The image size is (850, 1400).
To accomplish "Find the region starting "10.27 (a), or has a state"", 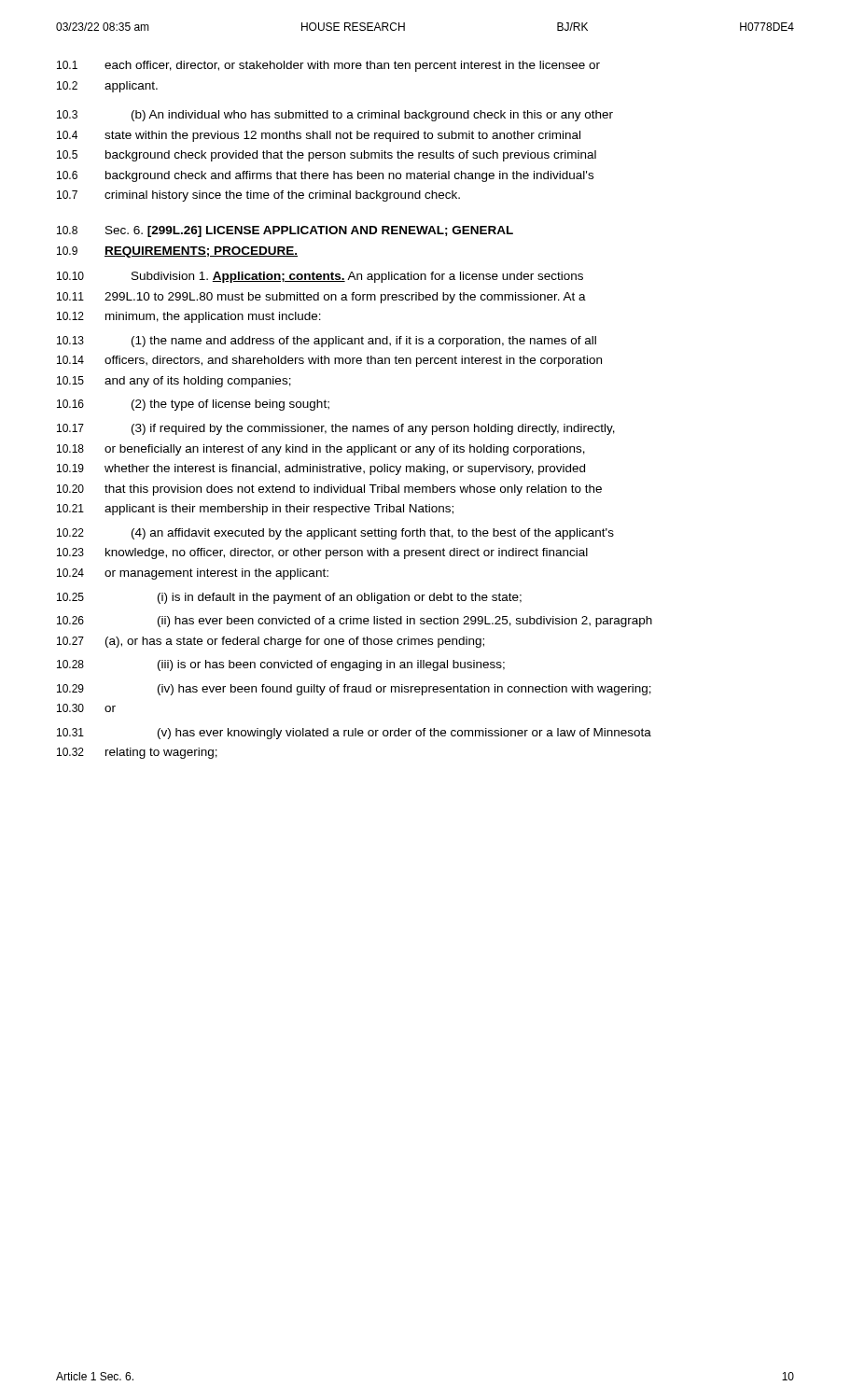I will tap(425, 641).
